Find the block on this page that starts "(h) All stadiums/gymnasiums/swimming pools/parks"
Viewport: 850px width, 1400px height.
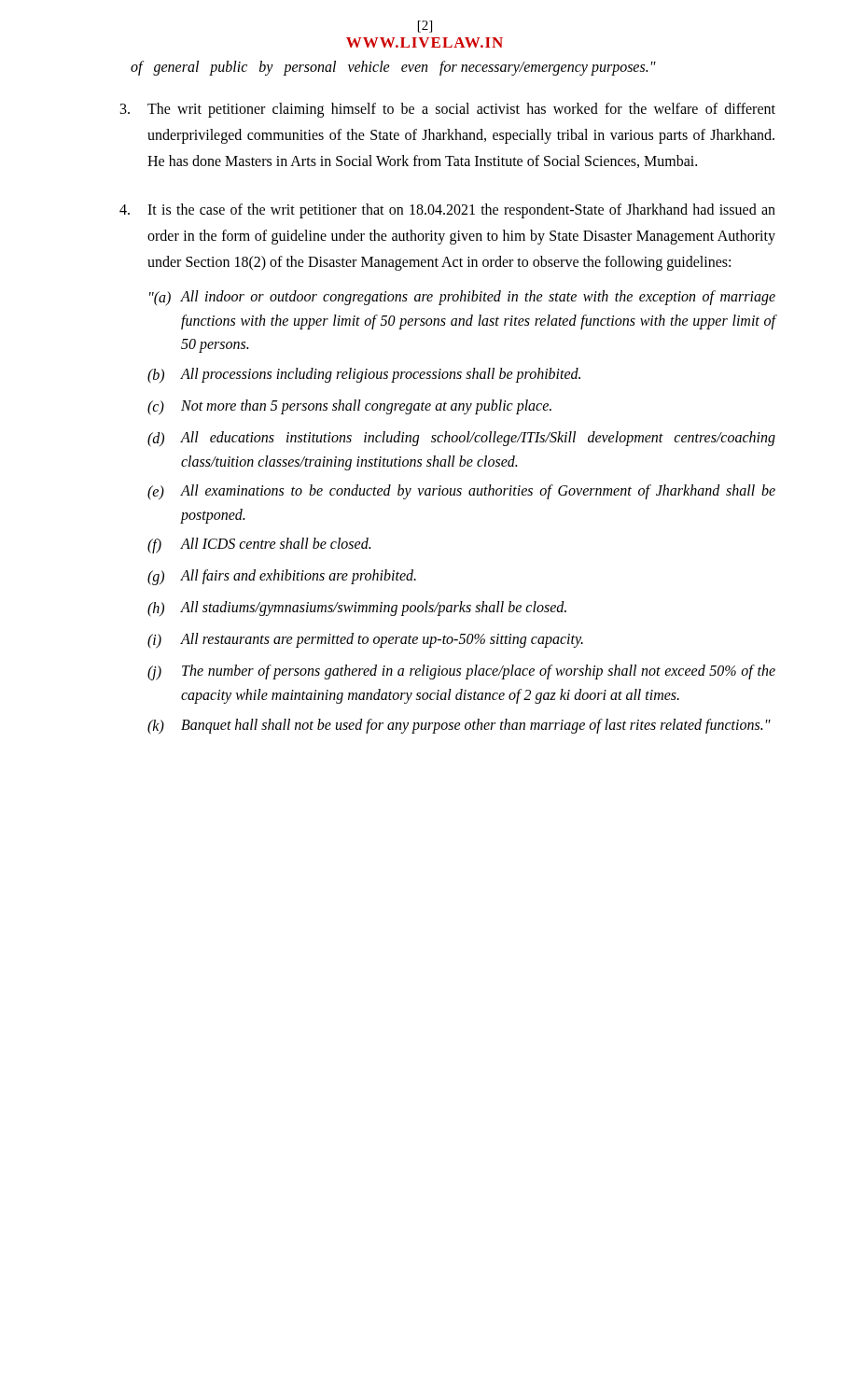coord(461,609)
